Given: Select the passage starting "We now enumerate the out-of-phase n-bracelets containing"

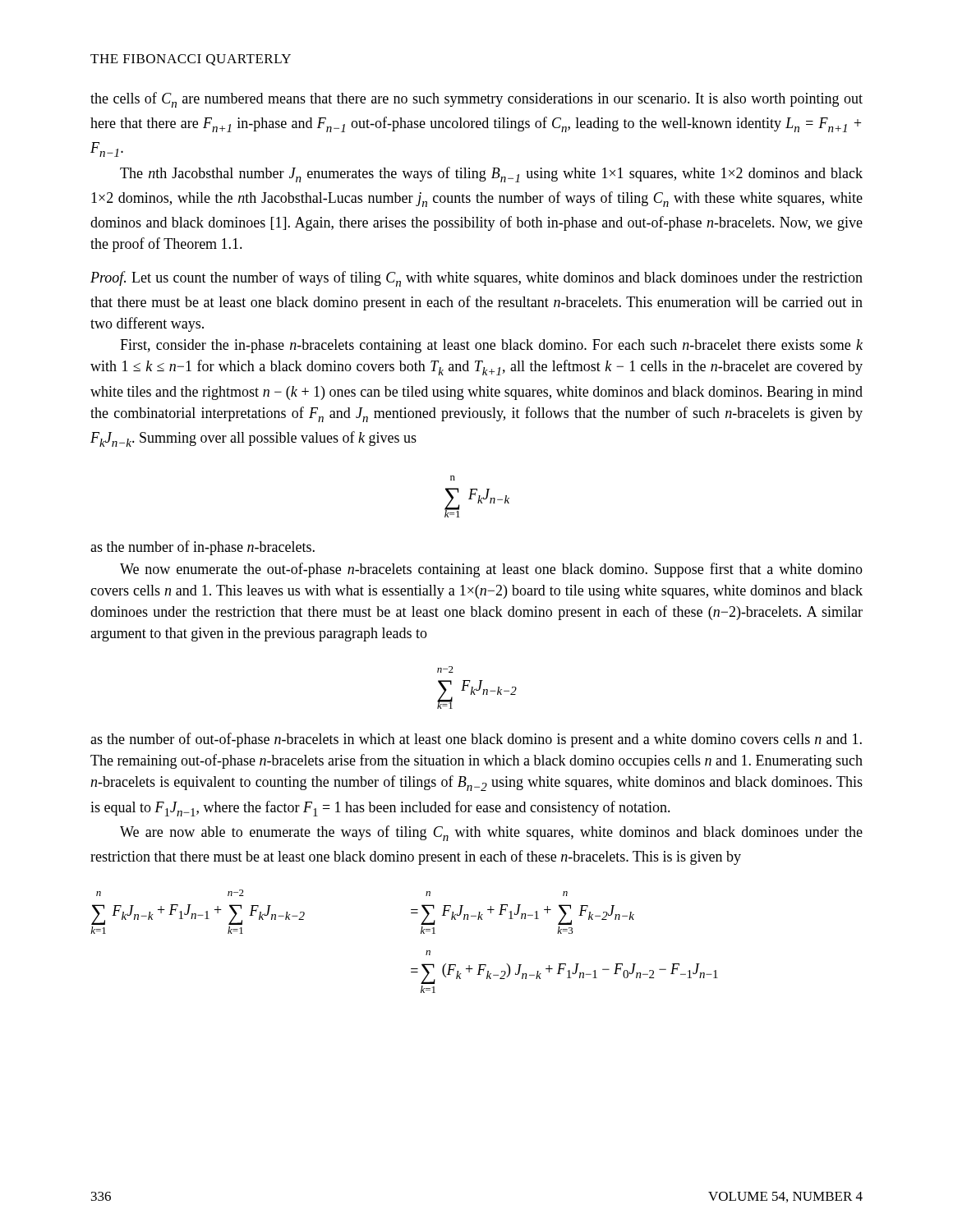Looking at the screenshot, I should coord(476,601).
